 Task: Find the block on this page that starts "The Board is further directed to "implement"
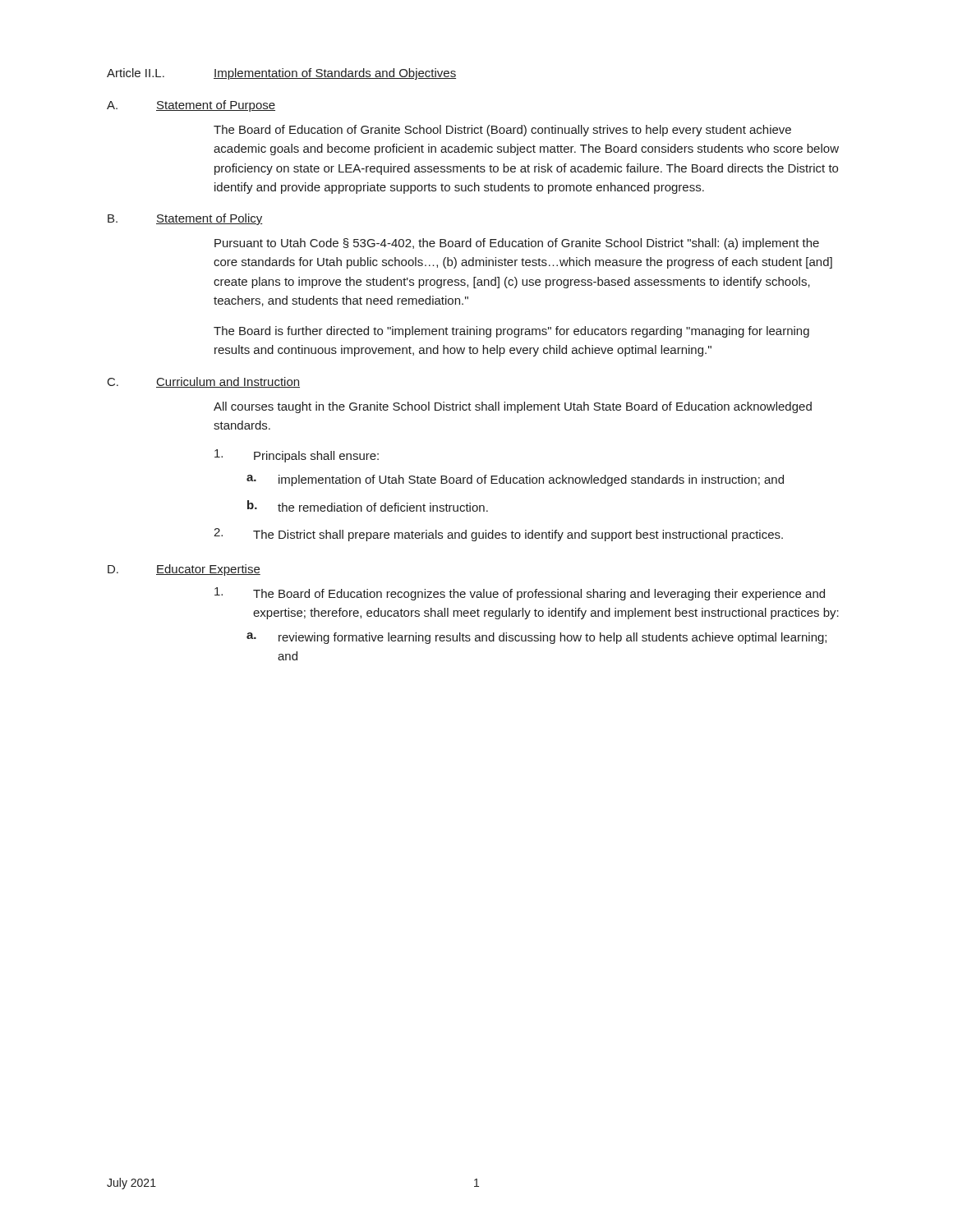[x=512, y=340]
